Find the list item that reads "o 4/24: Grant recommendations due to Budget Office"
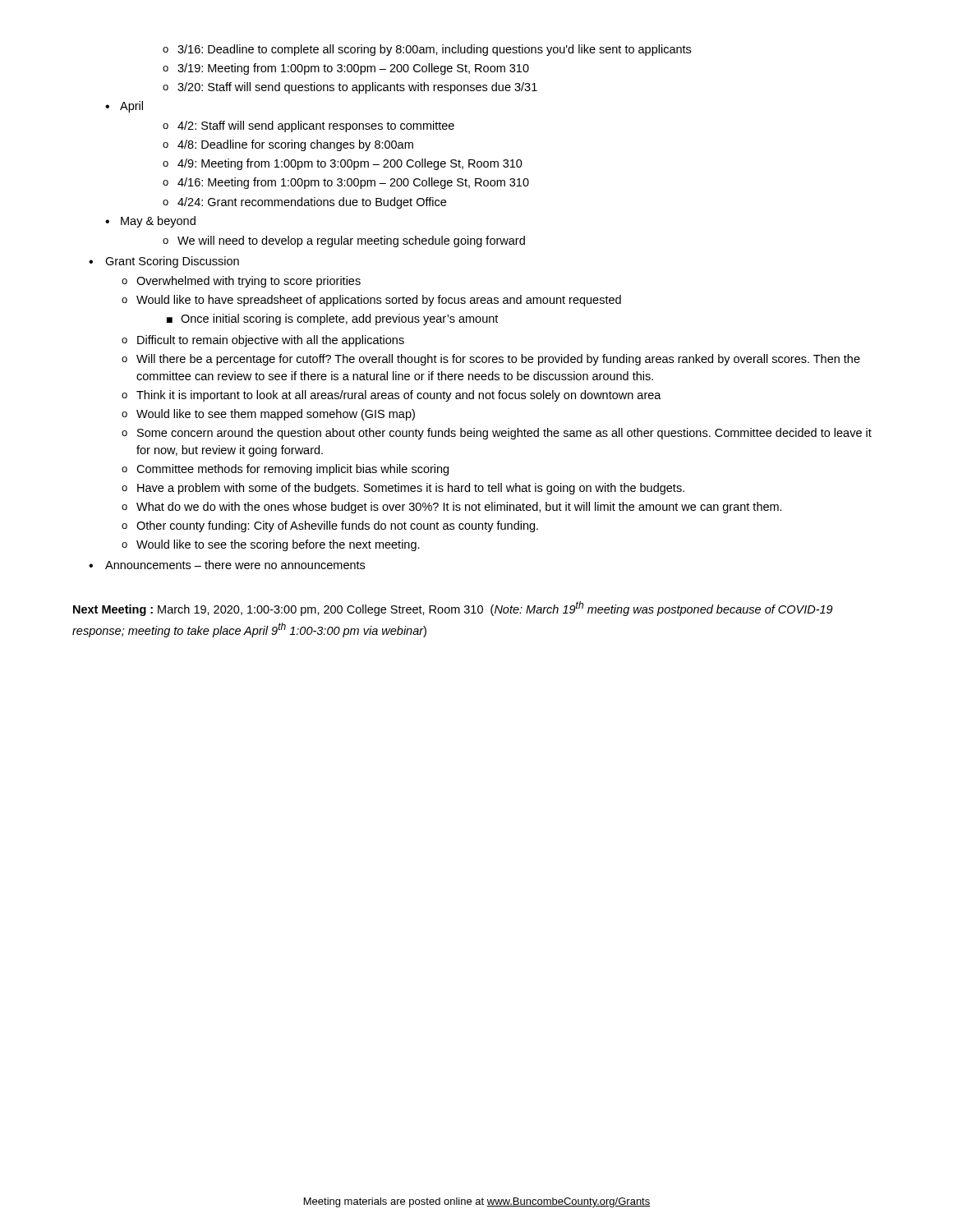953x1232 pixels. coord(304,203)
